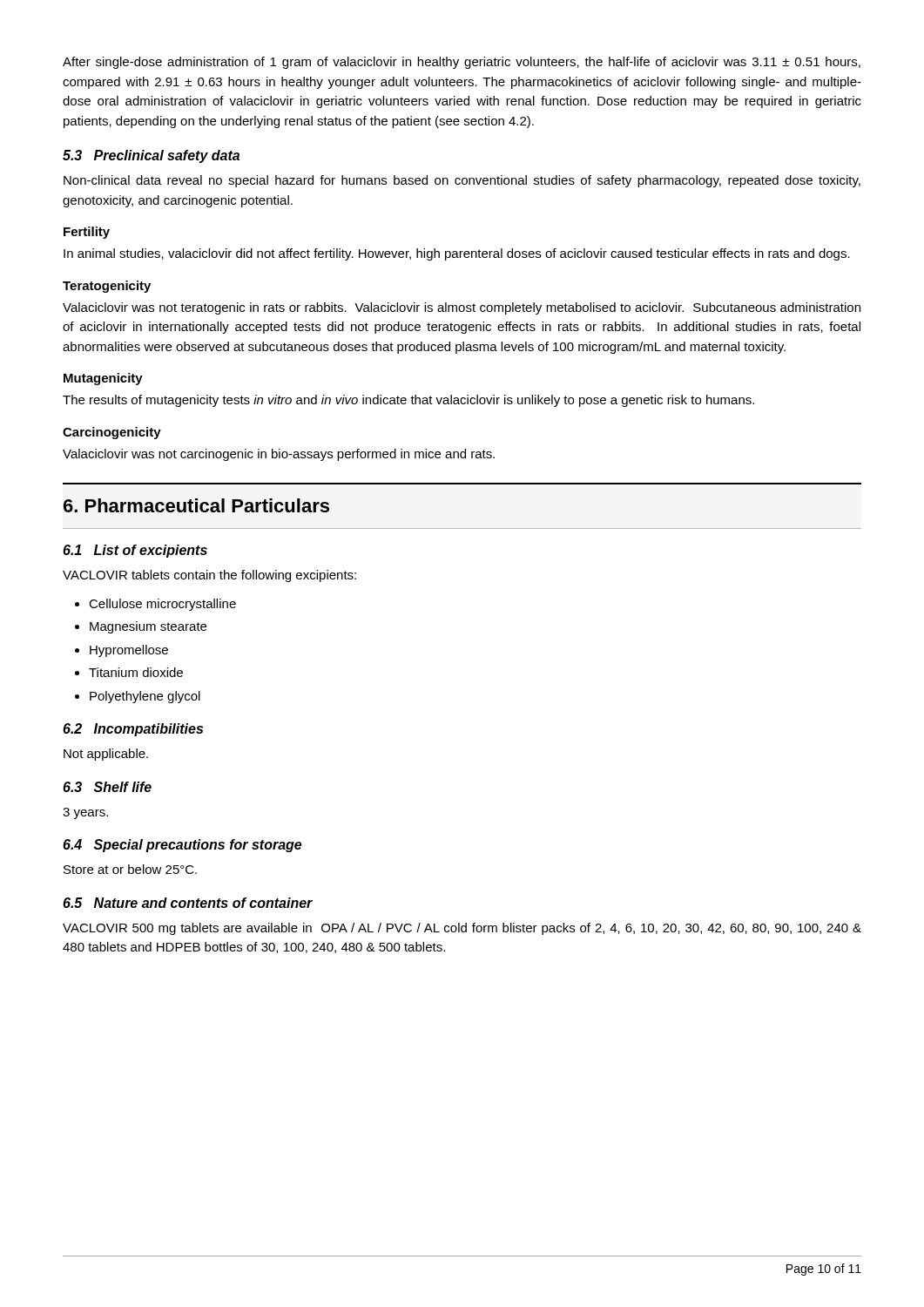Navigate to the text block starting "6.5 Nature and"

187,903
